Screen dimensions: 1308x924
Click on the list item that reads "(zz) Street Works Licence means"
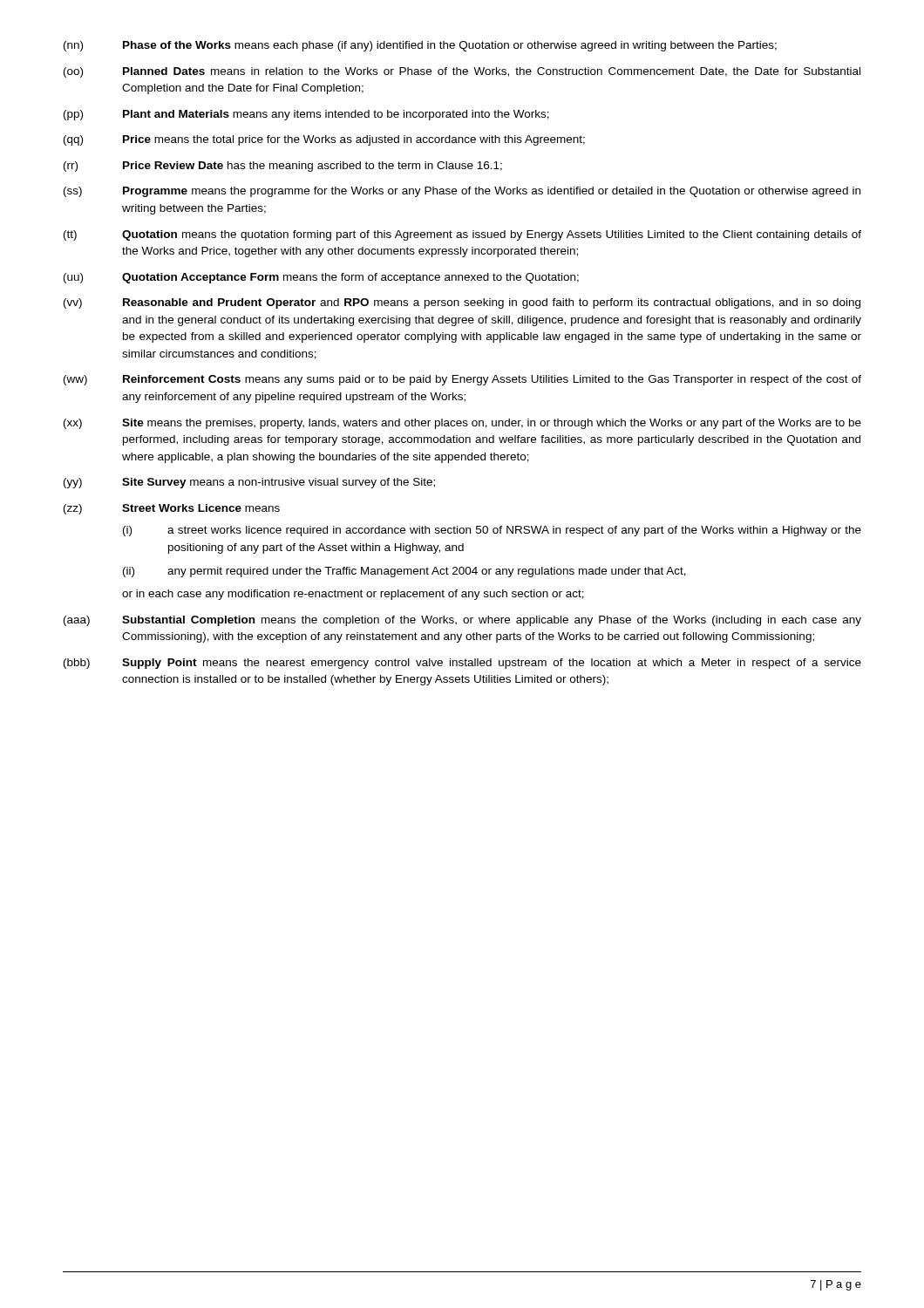coord(462,551)
